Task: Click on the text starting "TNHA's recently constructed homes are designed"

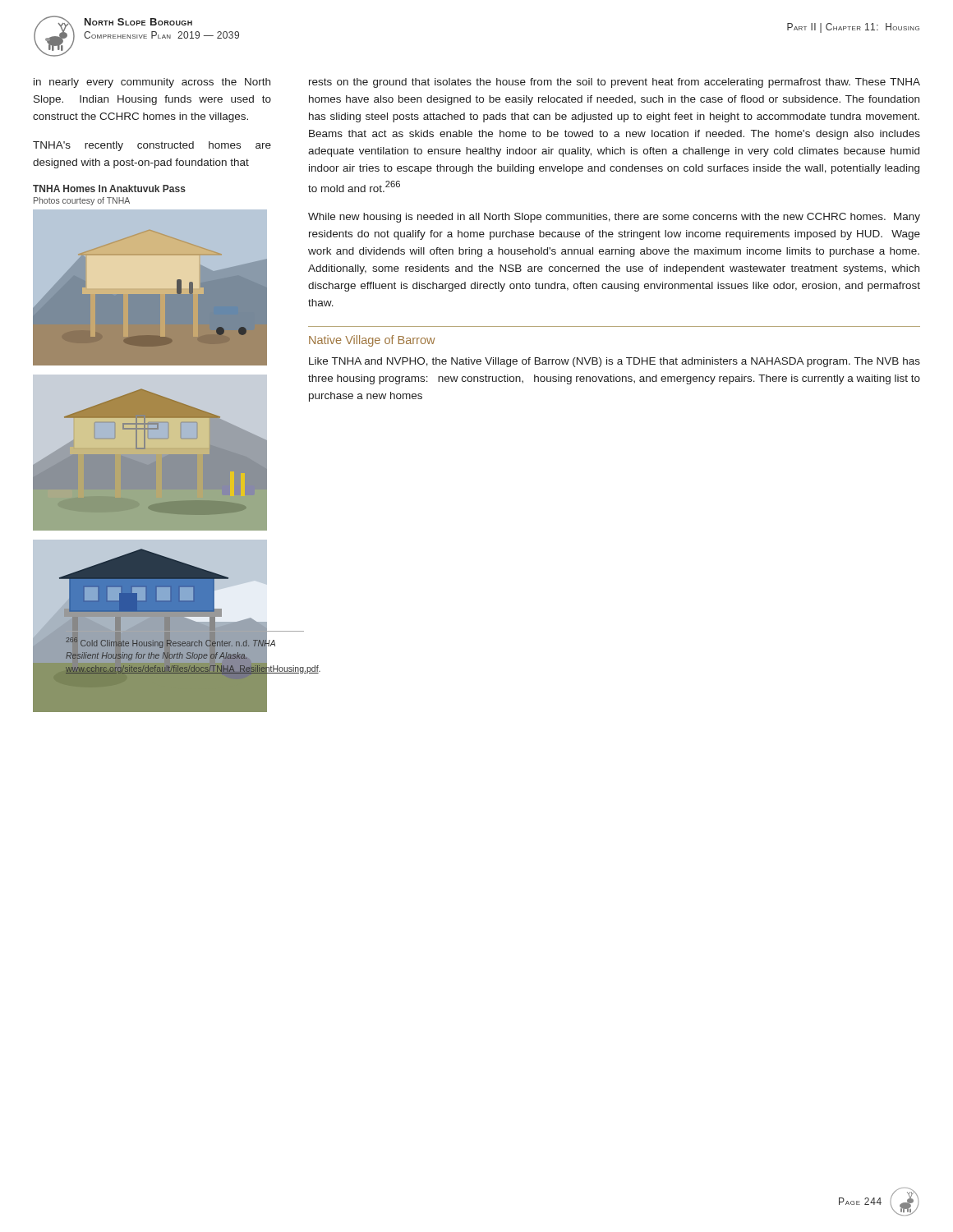Action: pyautogui.click(x=152, y=153)
